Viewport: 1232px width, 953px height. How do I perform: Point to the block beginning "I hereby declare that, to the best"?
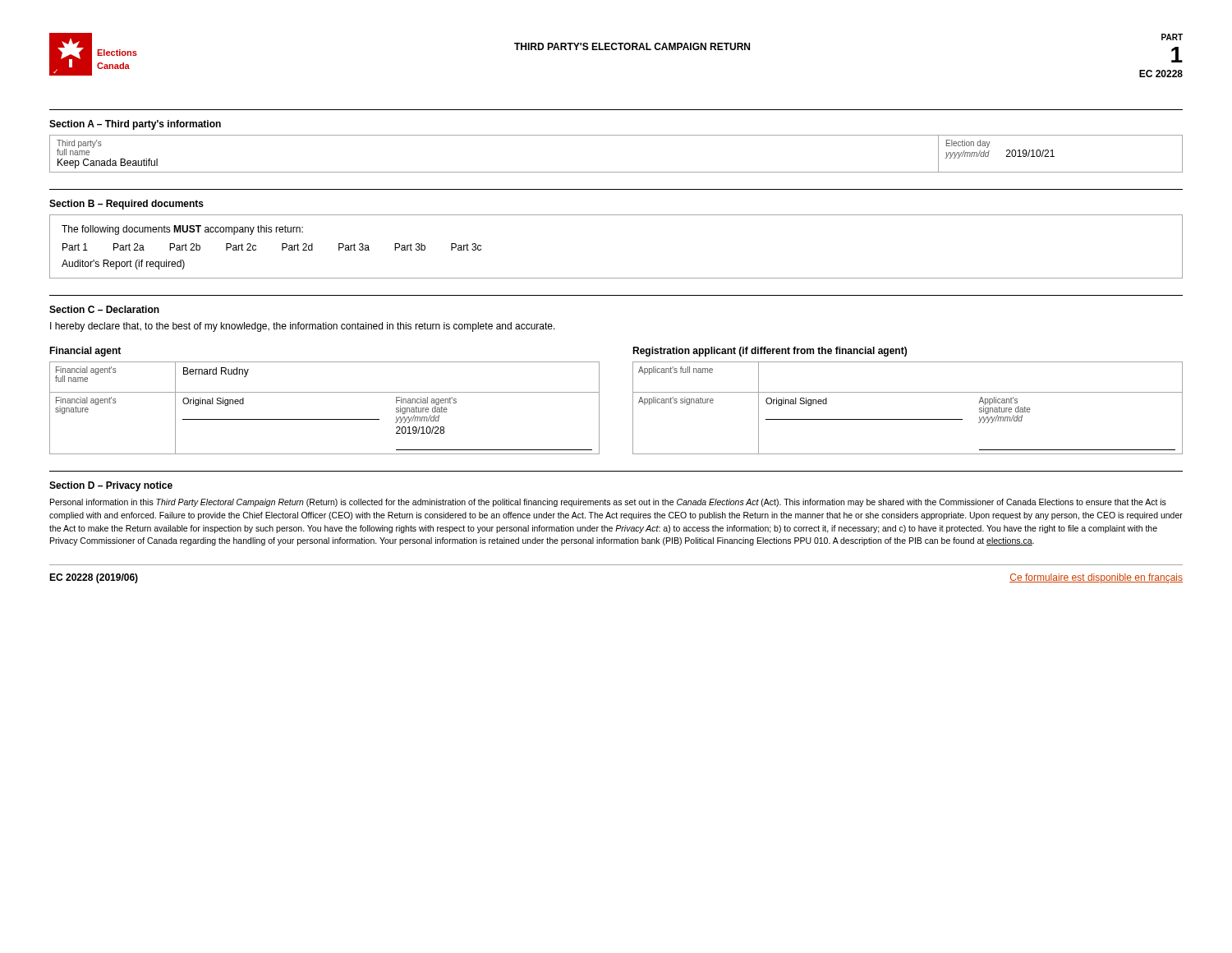[302, 326]
